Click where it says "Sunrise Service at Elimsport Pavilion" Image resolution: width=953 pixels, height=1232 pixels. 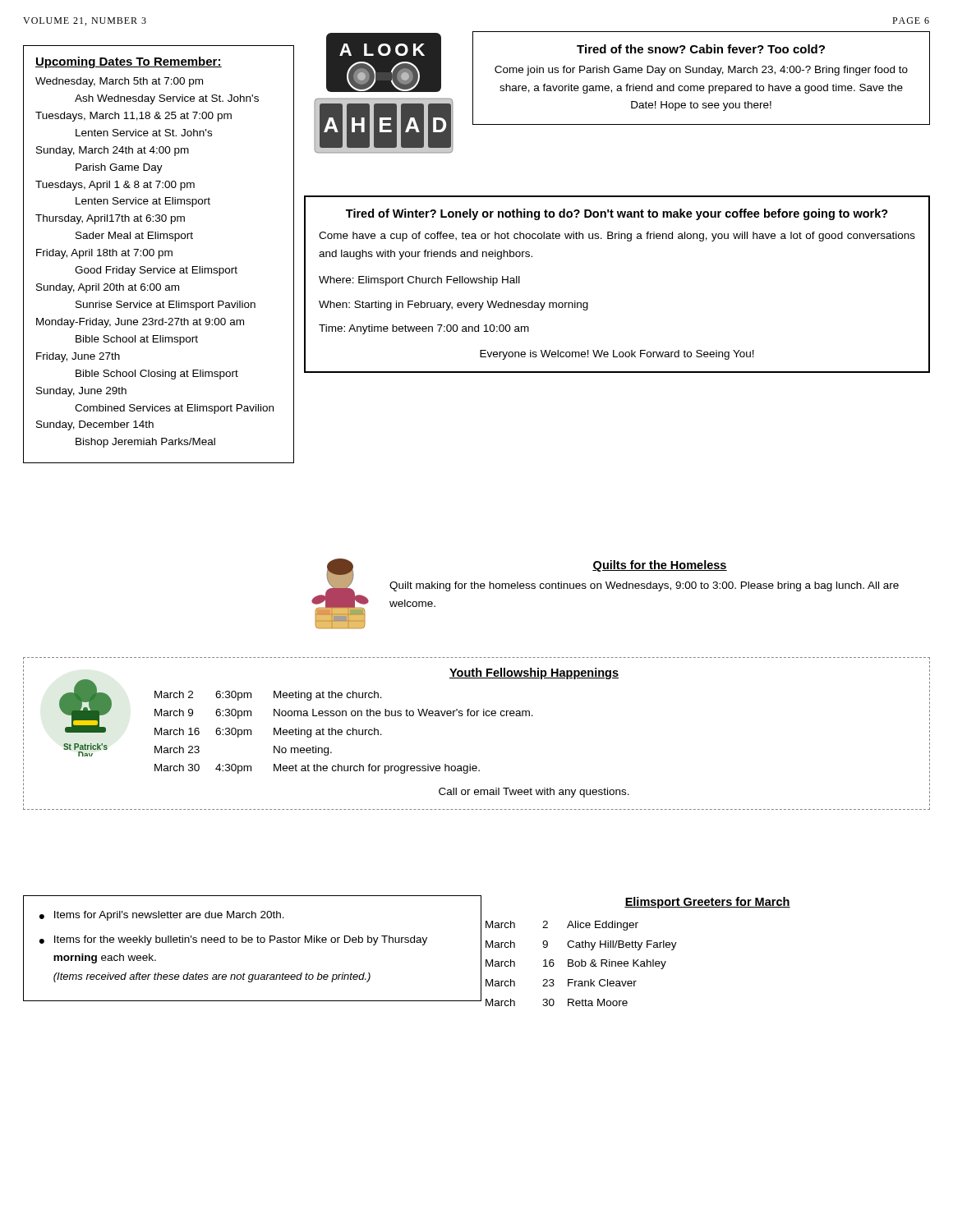165,304
